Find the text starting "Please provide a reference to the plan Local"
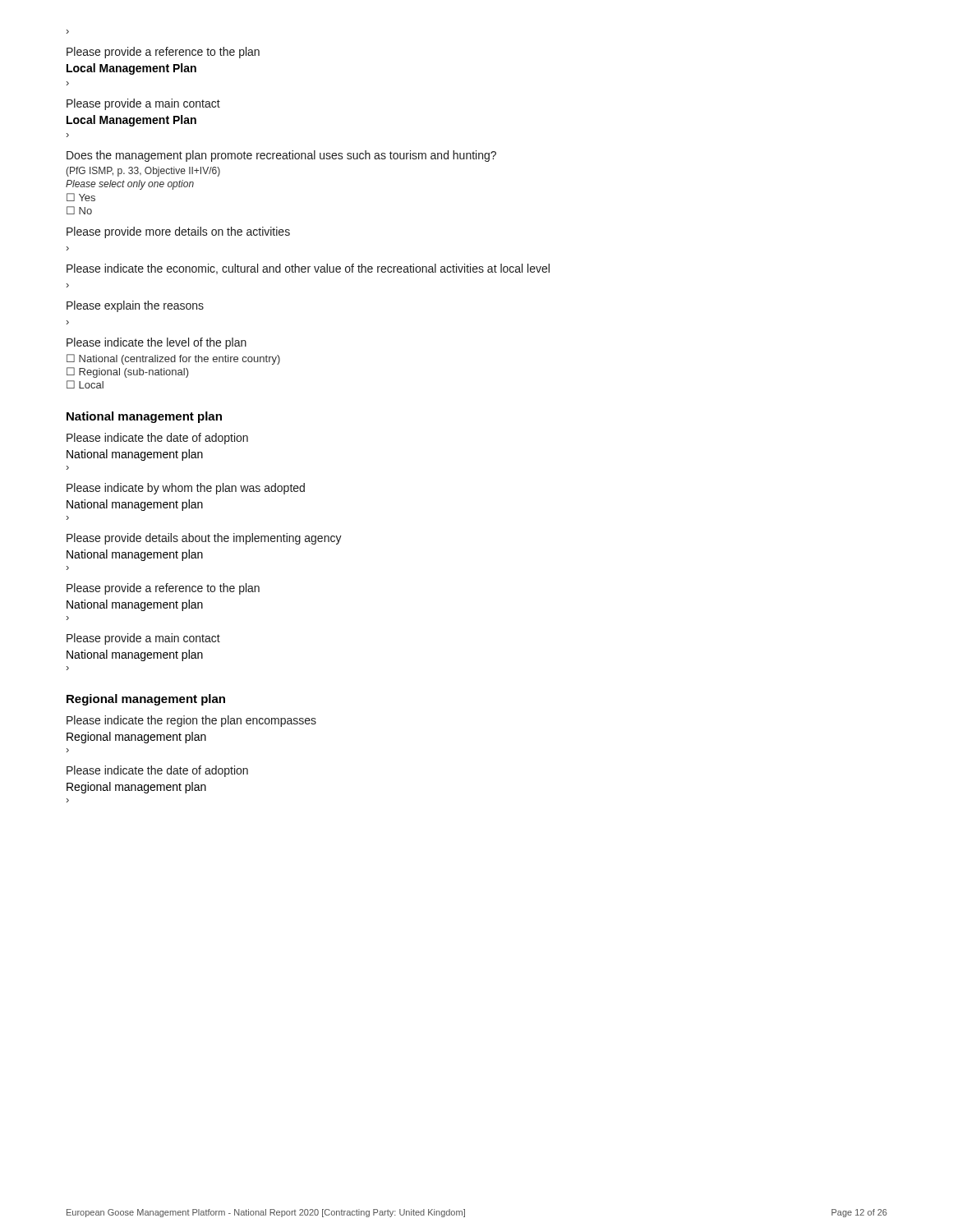The image size is (953, 1232). (163, 53)
